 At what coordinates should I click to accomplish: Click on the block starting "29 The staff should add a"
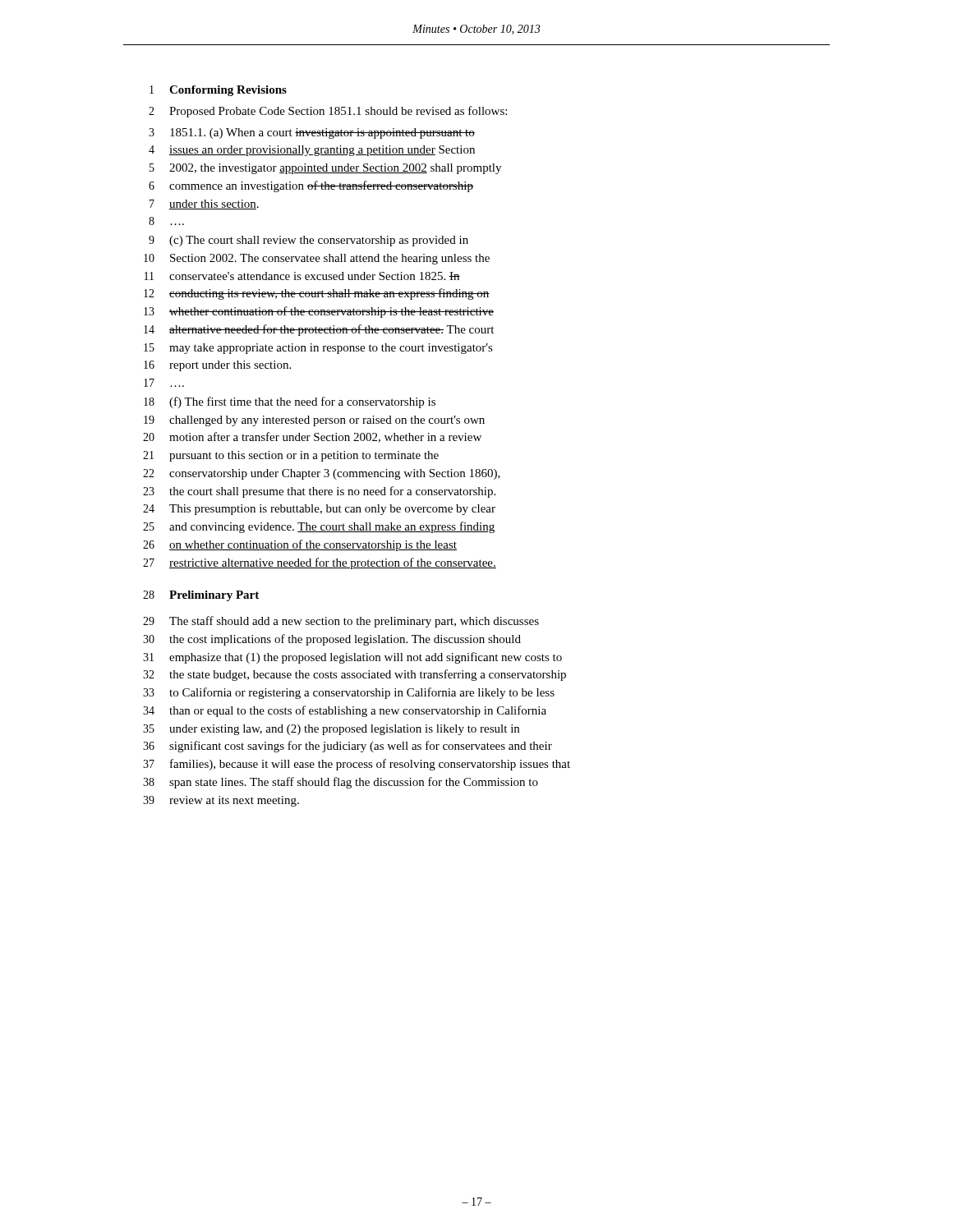coord(476,711)
